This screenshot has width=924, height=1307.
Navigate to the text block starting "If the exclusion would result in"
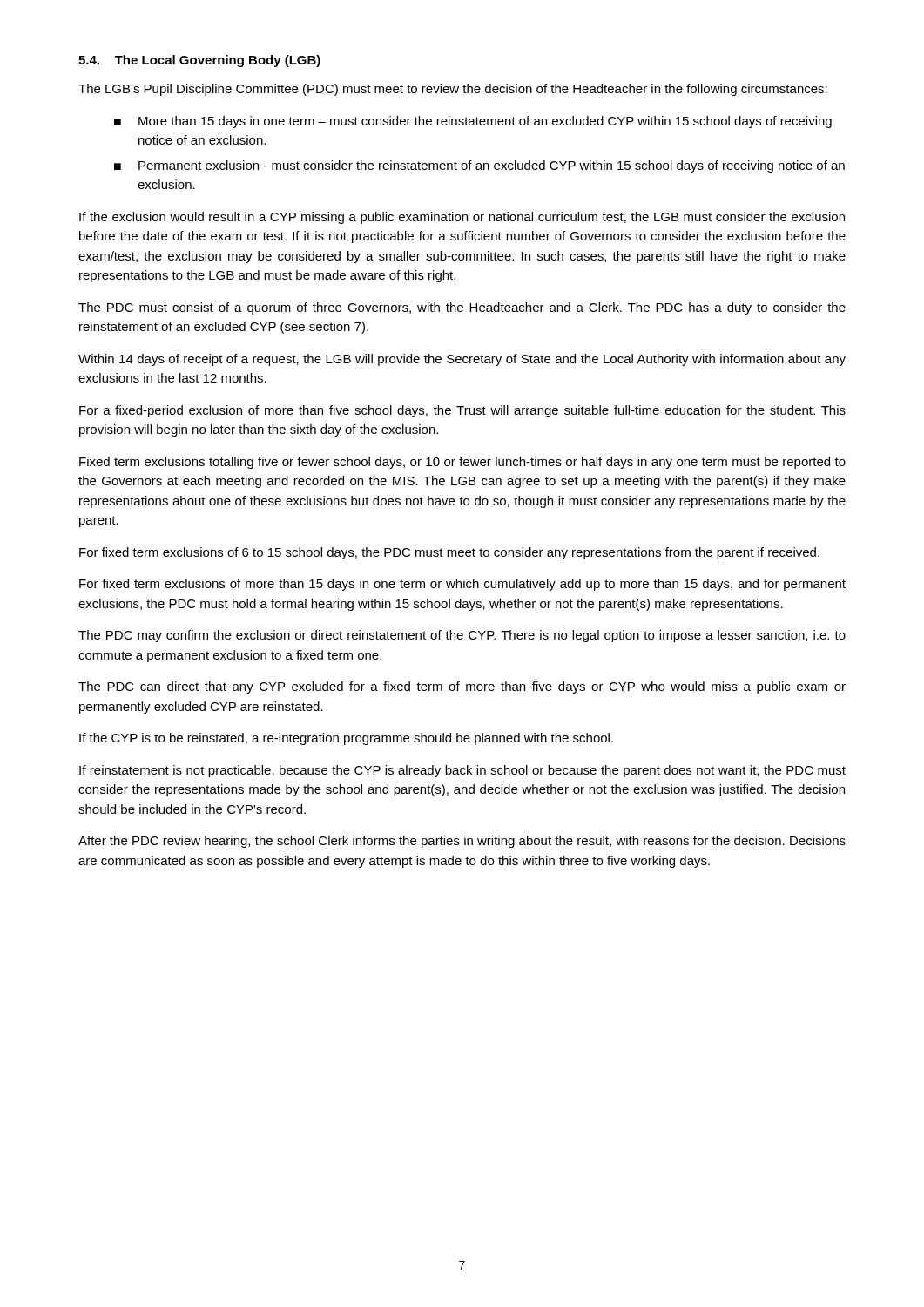pyautogui.click(x=462, y=246)
